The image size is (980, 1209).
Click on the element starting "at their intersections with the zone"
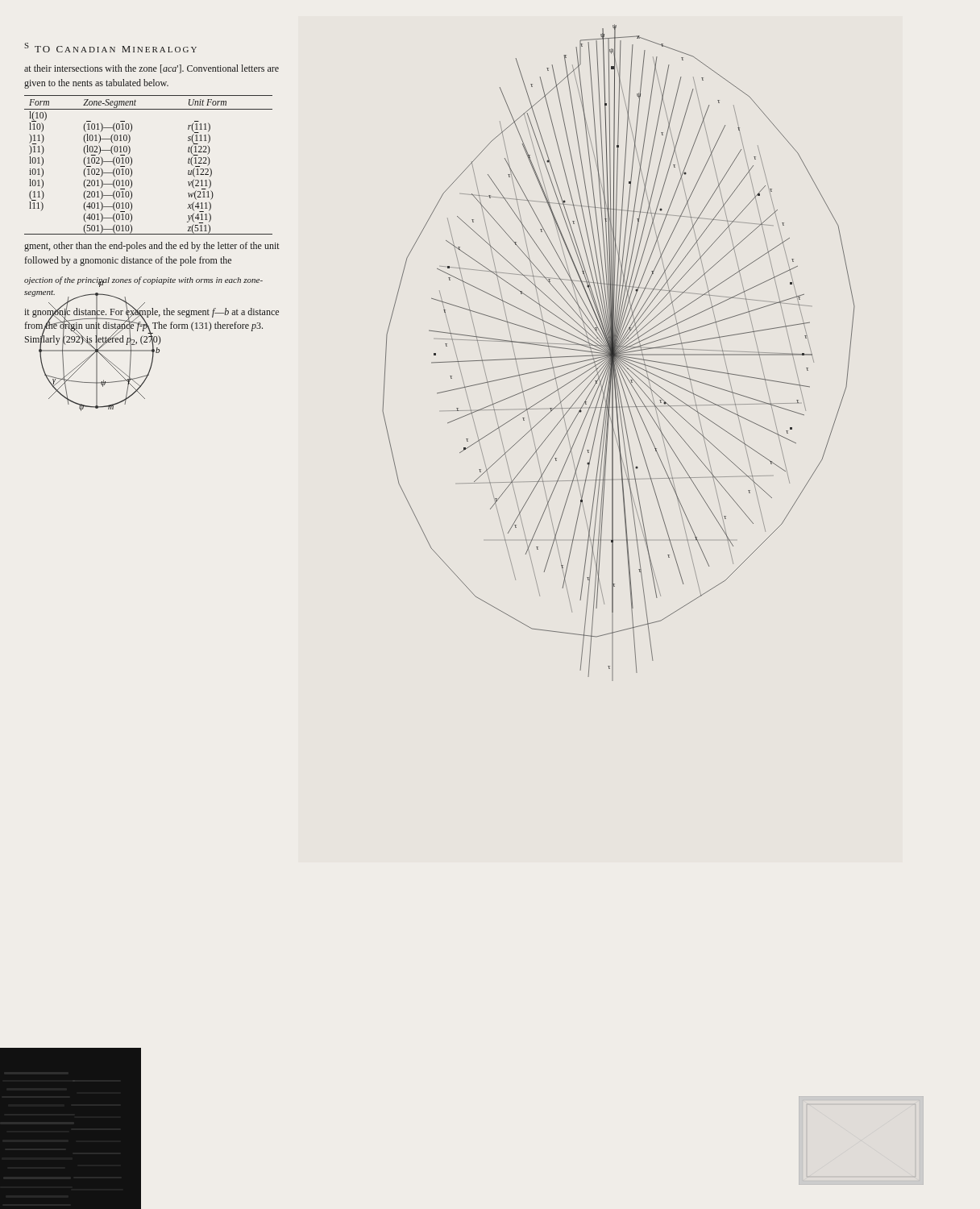click(152, 76)
